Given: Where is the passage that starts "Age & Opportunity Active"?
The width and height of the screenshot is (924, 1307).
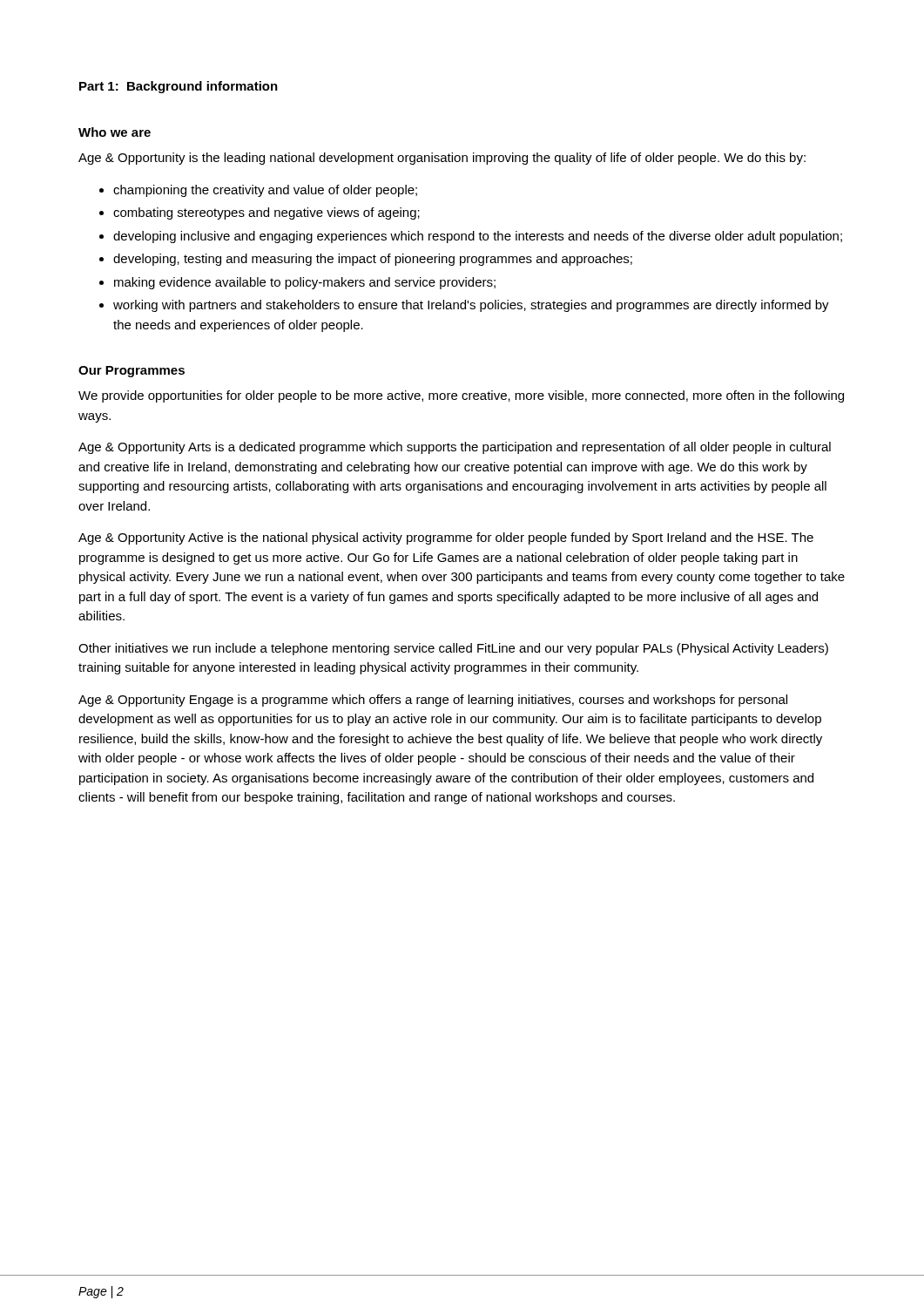Looking at the screenshot, I should [462, 576].
